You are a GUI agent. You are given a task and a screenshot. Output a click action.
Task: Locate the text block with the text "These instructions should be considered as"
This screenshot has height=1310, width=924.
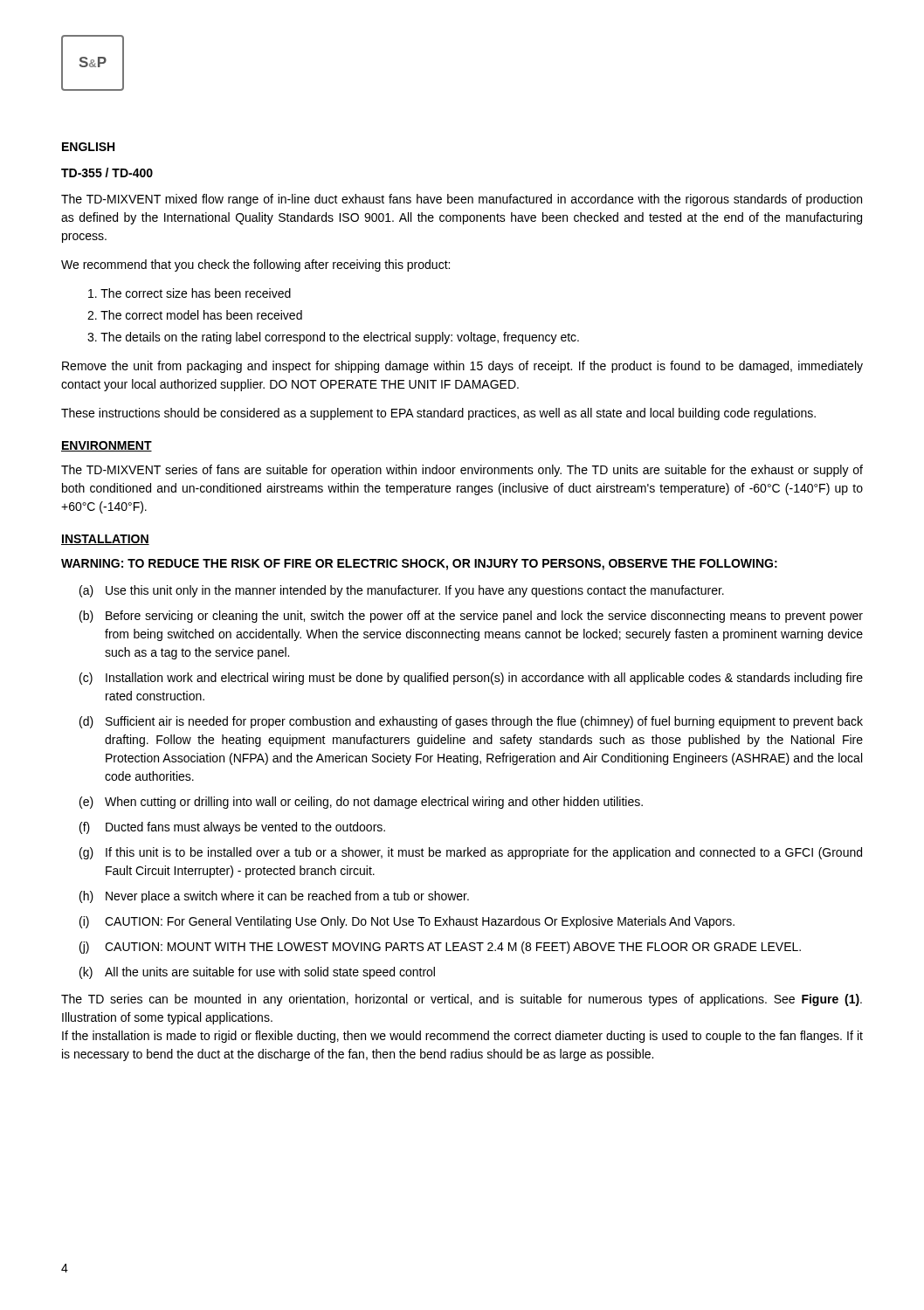click(x=462, y=414)
